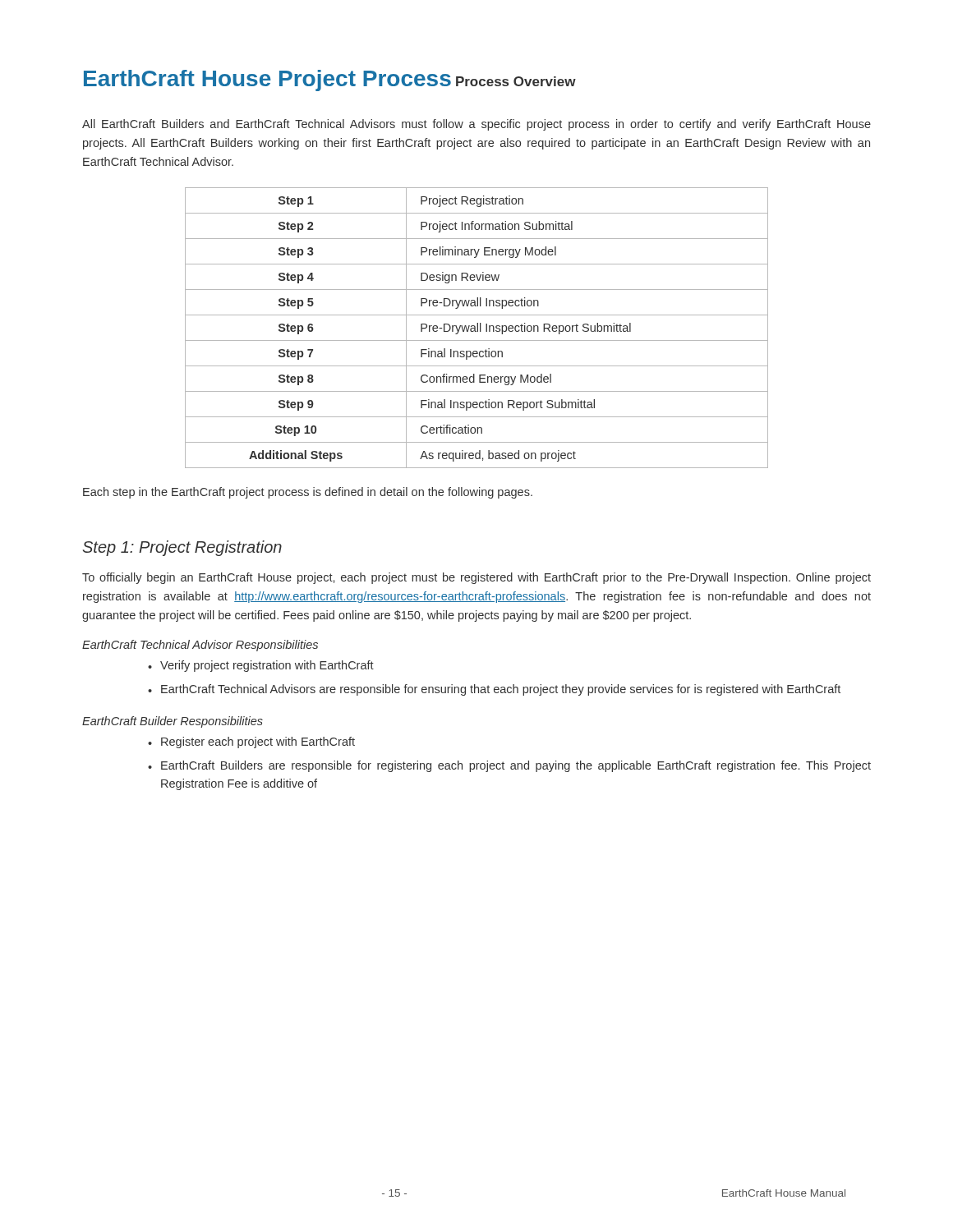
Task: Where does it say "Step 1: Project Registration"?
Action: click(x=182, y=547)
